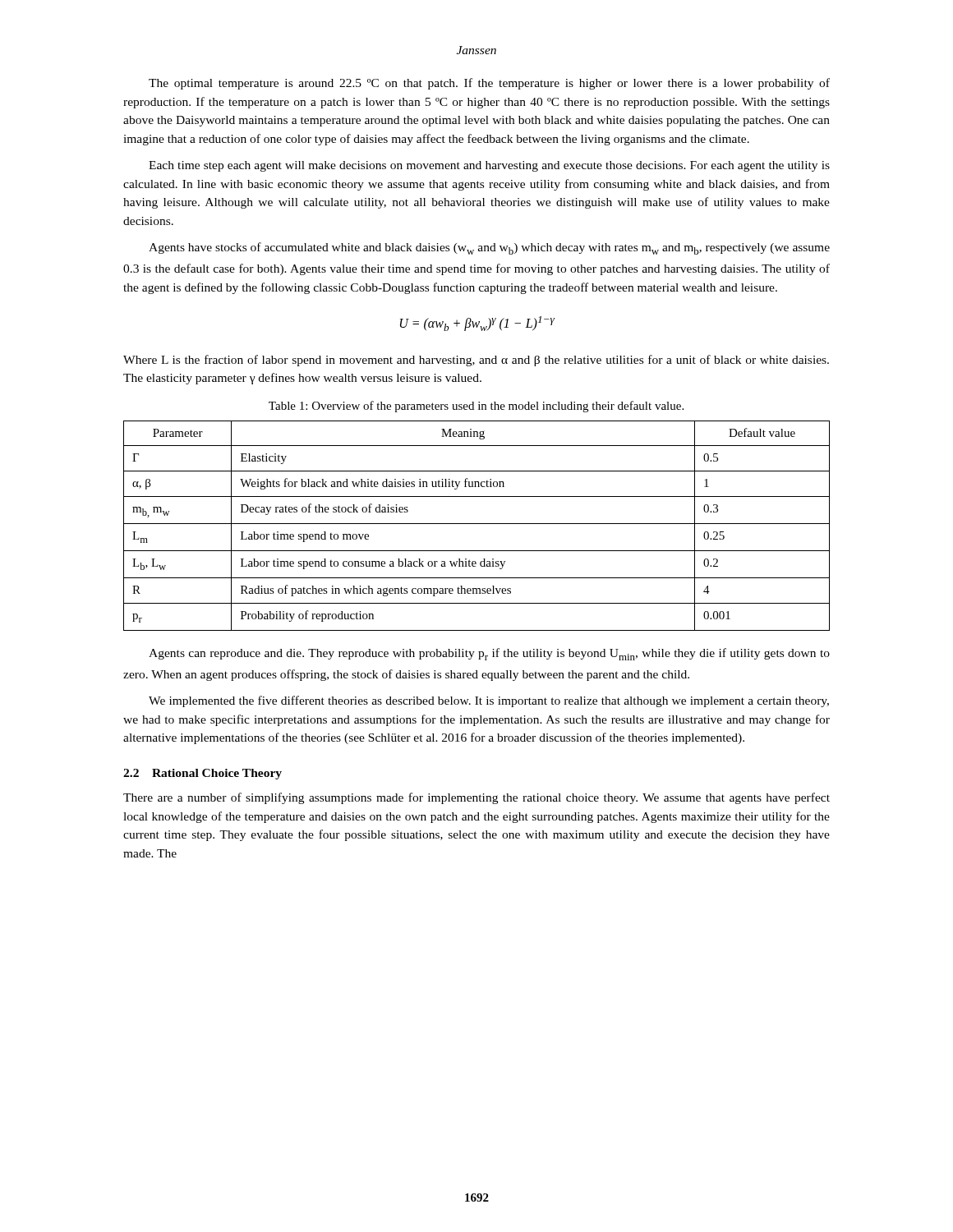953x1232 pixels.
Task: Select the block starting "Agents can reproduce and die. They"
Action: (476, 663)
